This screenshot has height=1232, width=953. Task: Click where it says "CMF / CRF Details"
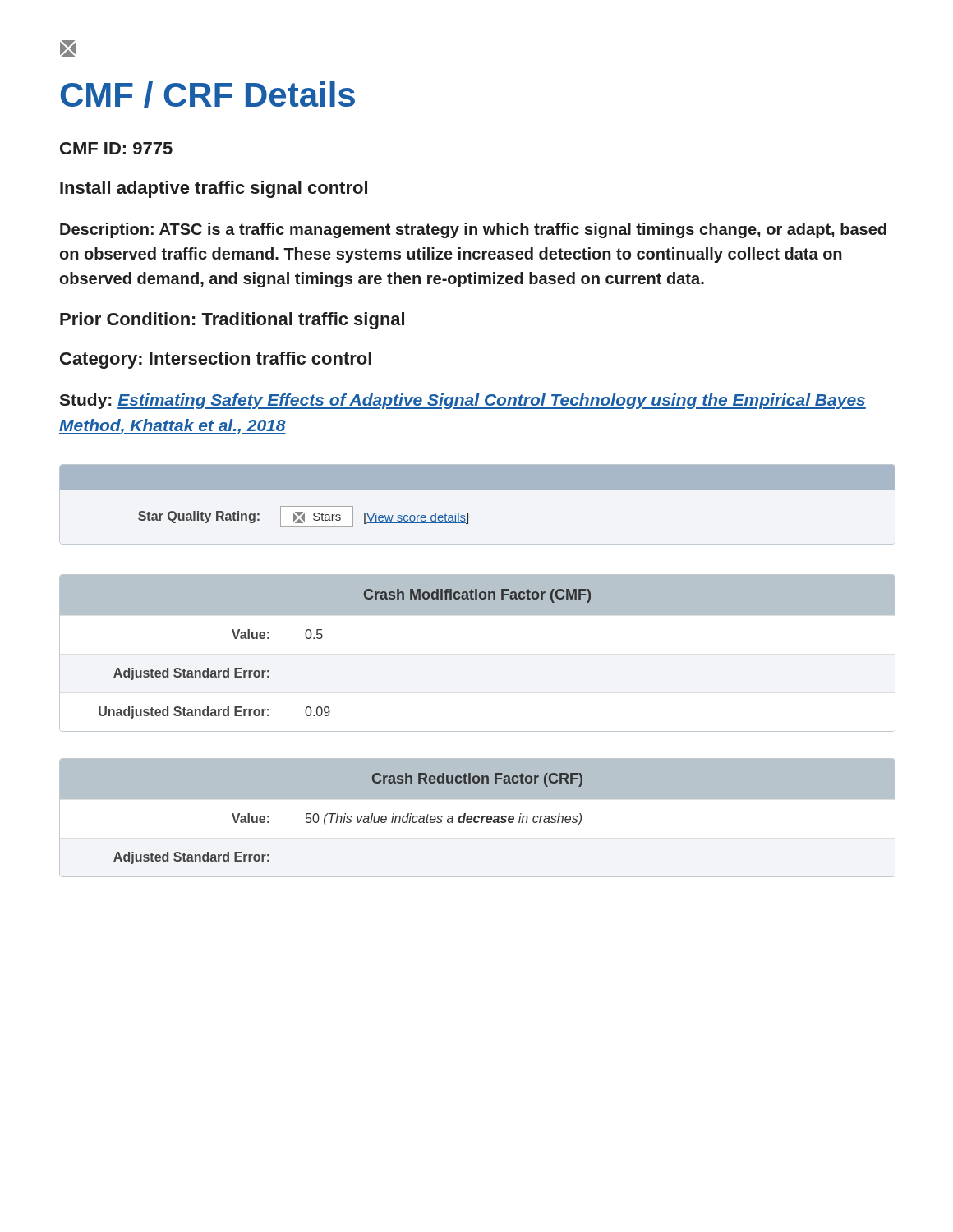(208, 95)
